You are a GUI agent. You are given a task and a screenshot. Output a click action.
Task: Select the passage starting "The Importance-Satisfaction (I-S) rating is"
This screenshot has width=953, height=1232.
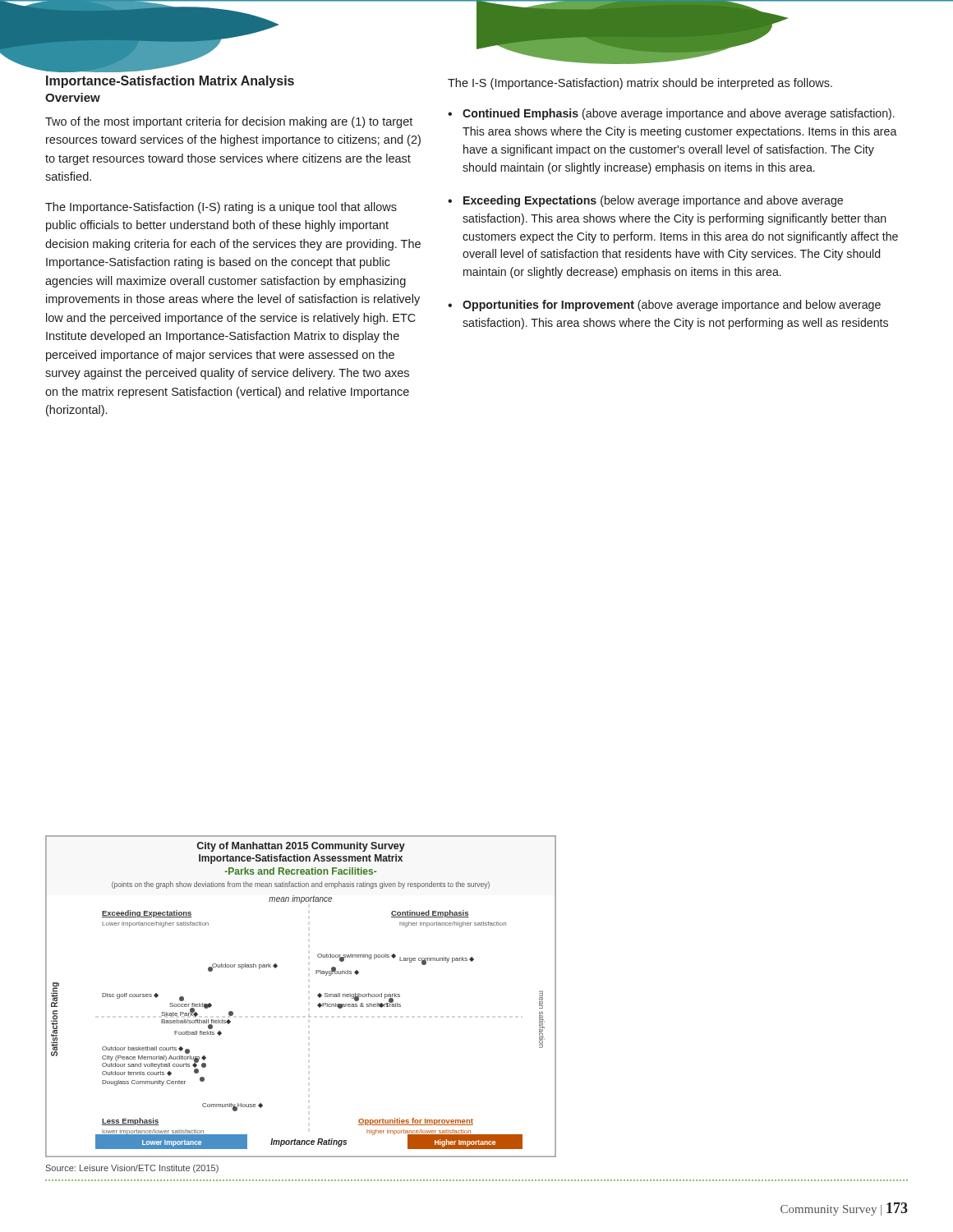point(233,308)
